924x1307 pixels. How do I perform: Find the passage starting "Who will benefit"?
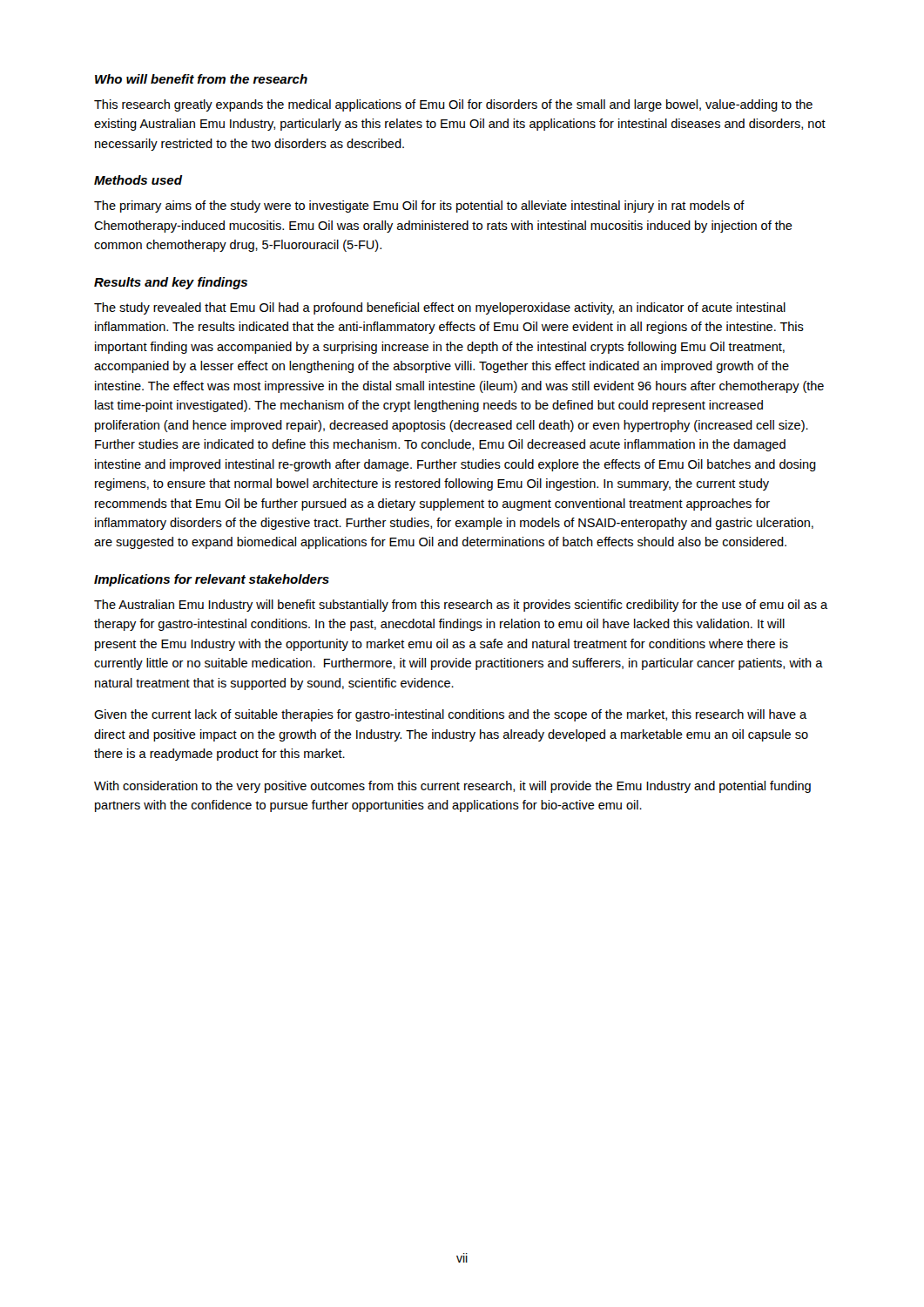[x=201, y=79]
